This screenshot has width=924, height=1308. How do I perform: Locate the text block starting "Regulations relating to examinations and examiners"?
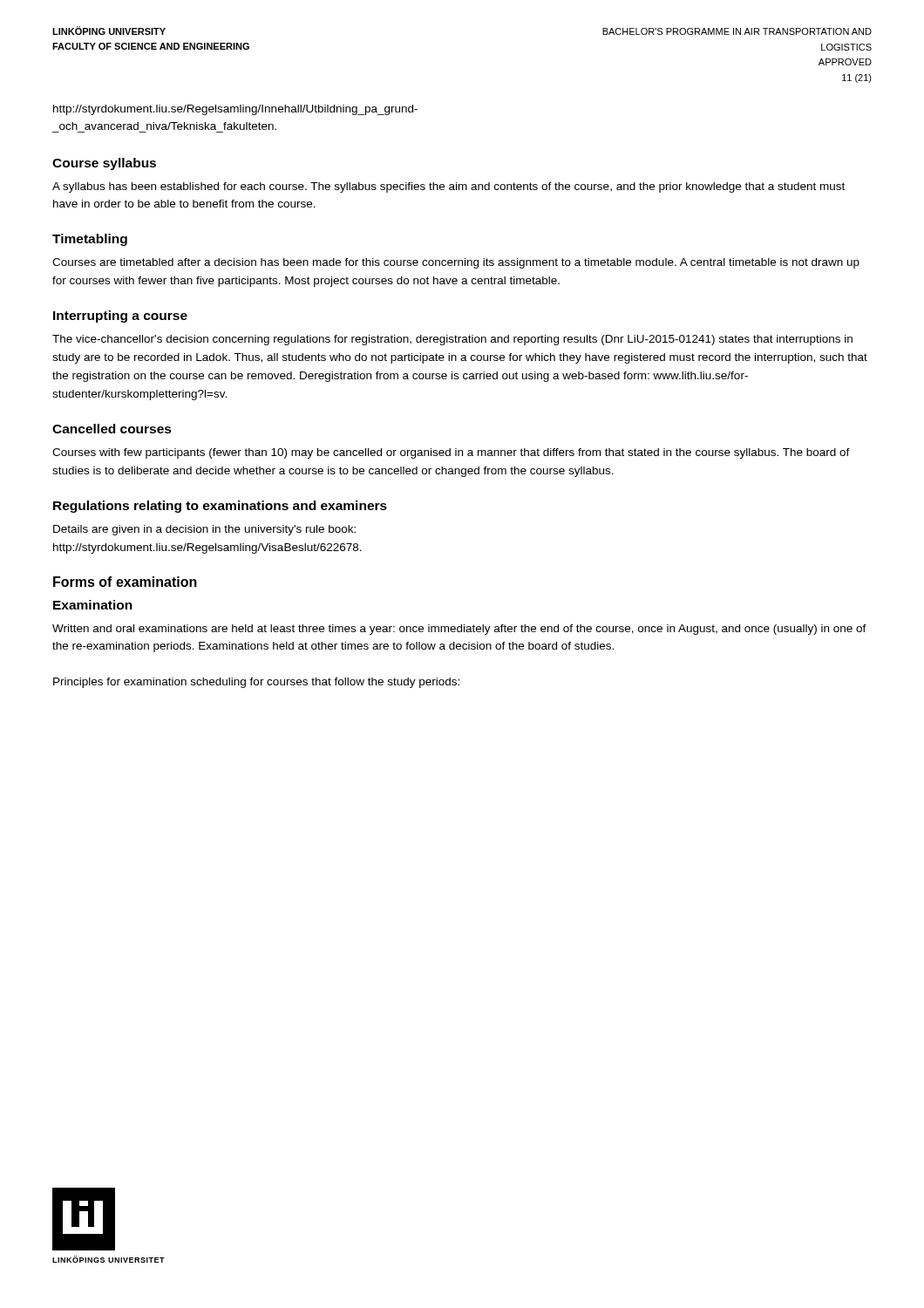220,505
